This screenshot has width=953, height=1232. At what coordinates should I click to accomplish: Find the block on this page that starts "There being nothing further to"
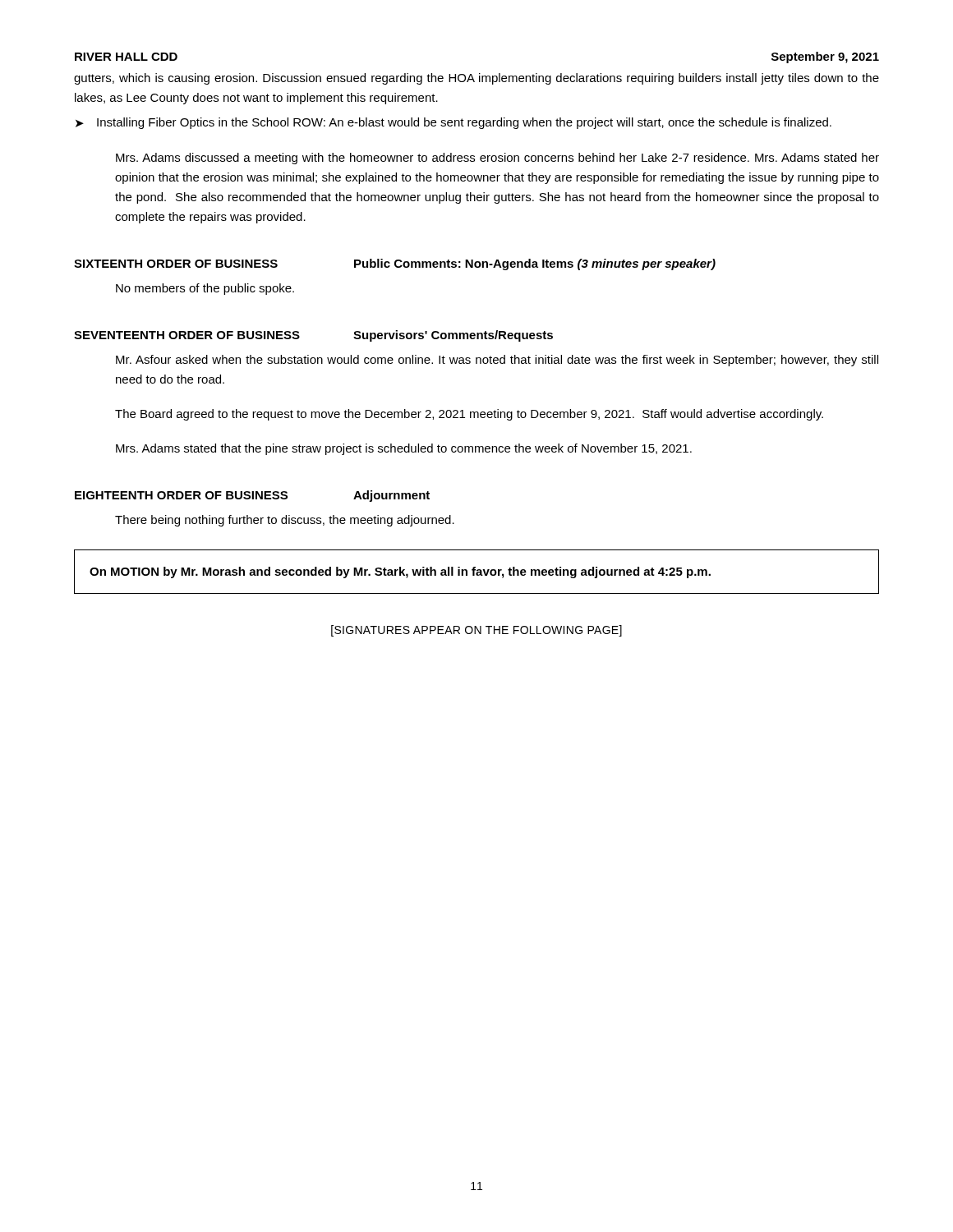(285, 519)
